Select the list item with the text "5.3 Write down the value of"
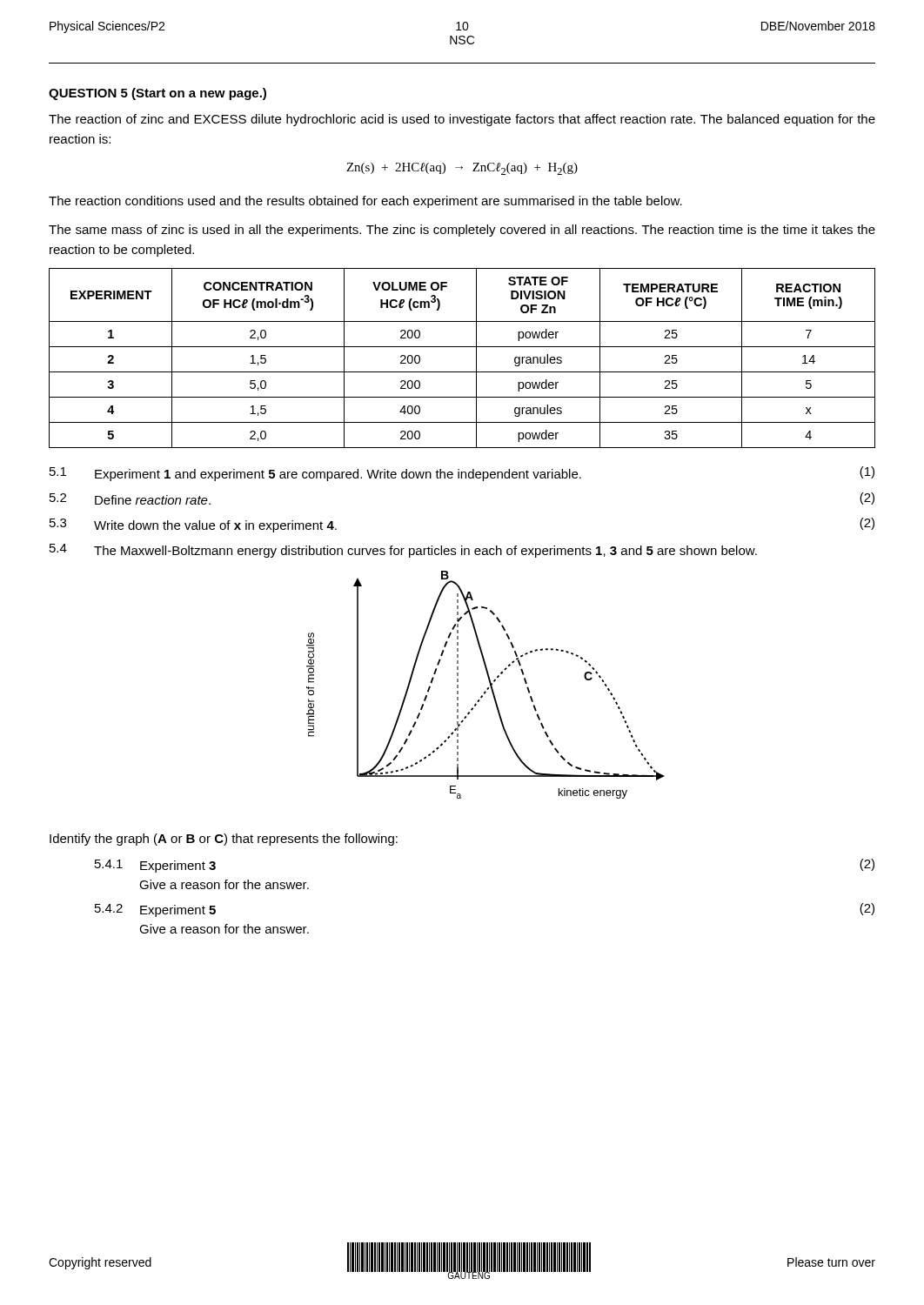Screen dimensions: 1305x924 point(212,526)
